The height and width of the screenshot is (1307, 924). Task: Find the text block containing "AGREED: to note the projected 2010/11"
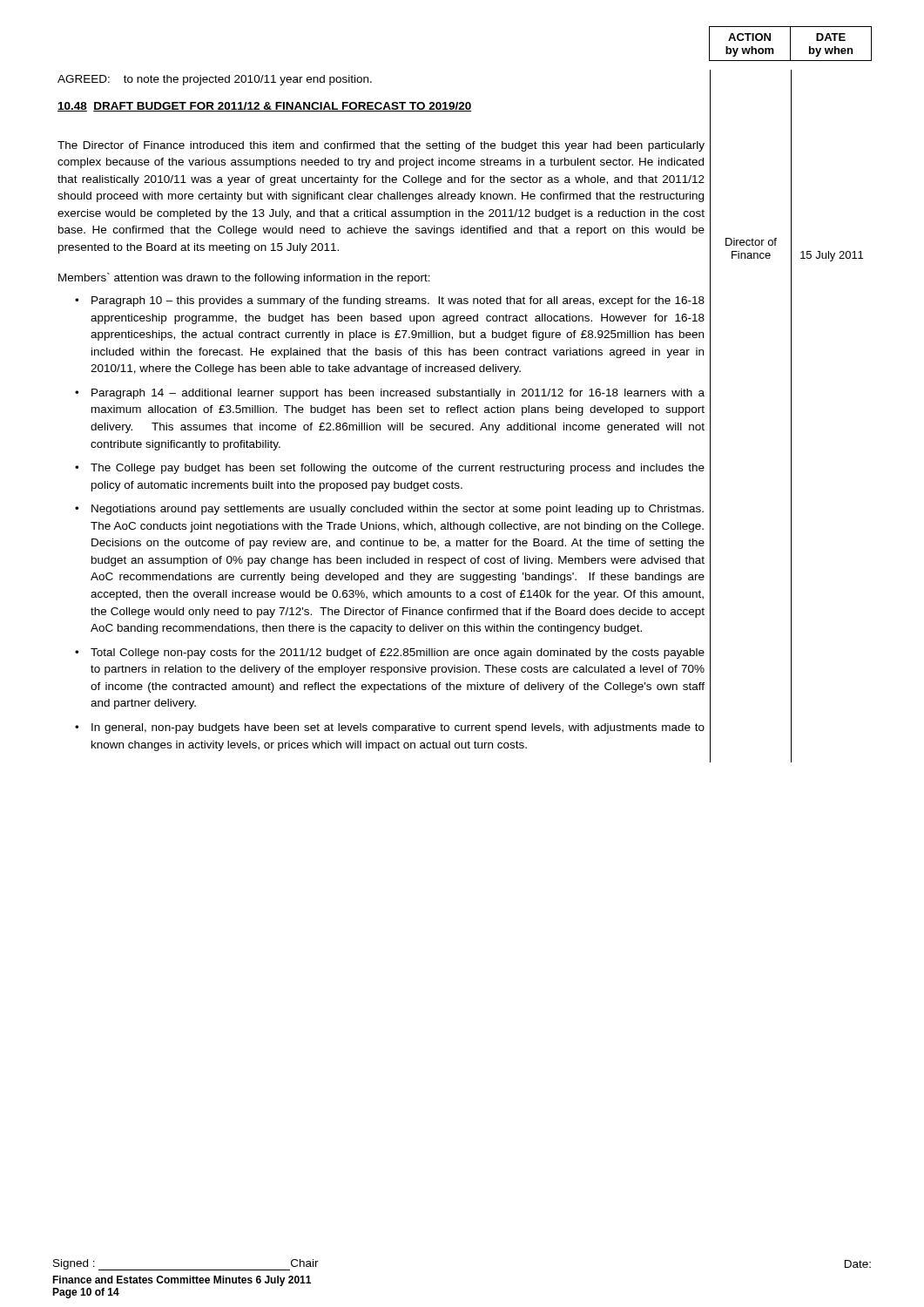[x=215, y=79]
